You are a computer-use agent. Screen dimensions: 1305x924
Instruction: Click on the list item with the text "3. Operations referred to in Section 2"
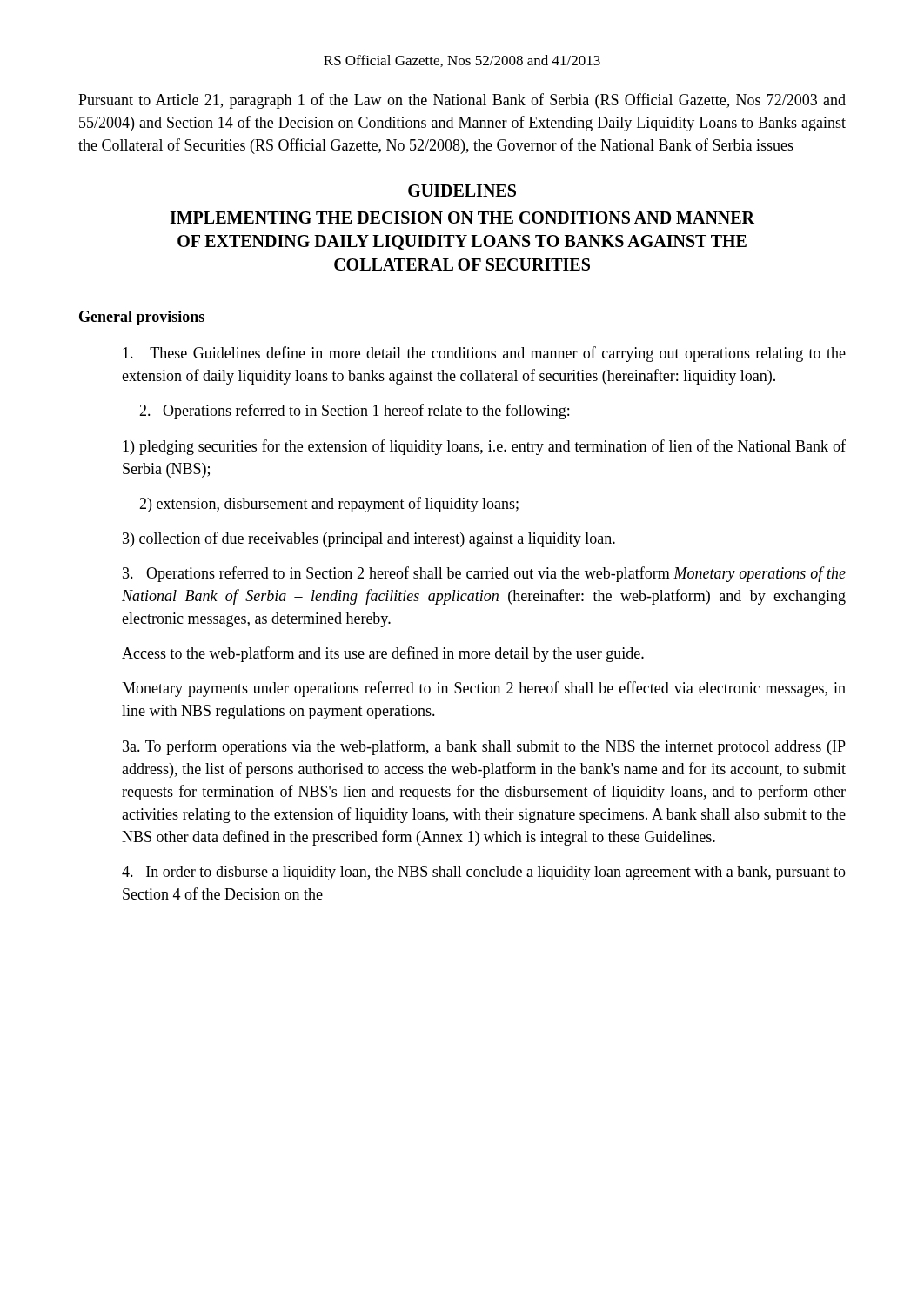[x=484, y=596]
